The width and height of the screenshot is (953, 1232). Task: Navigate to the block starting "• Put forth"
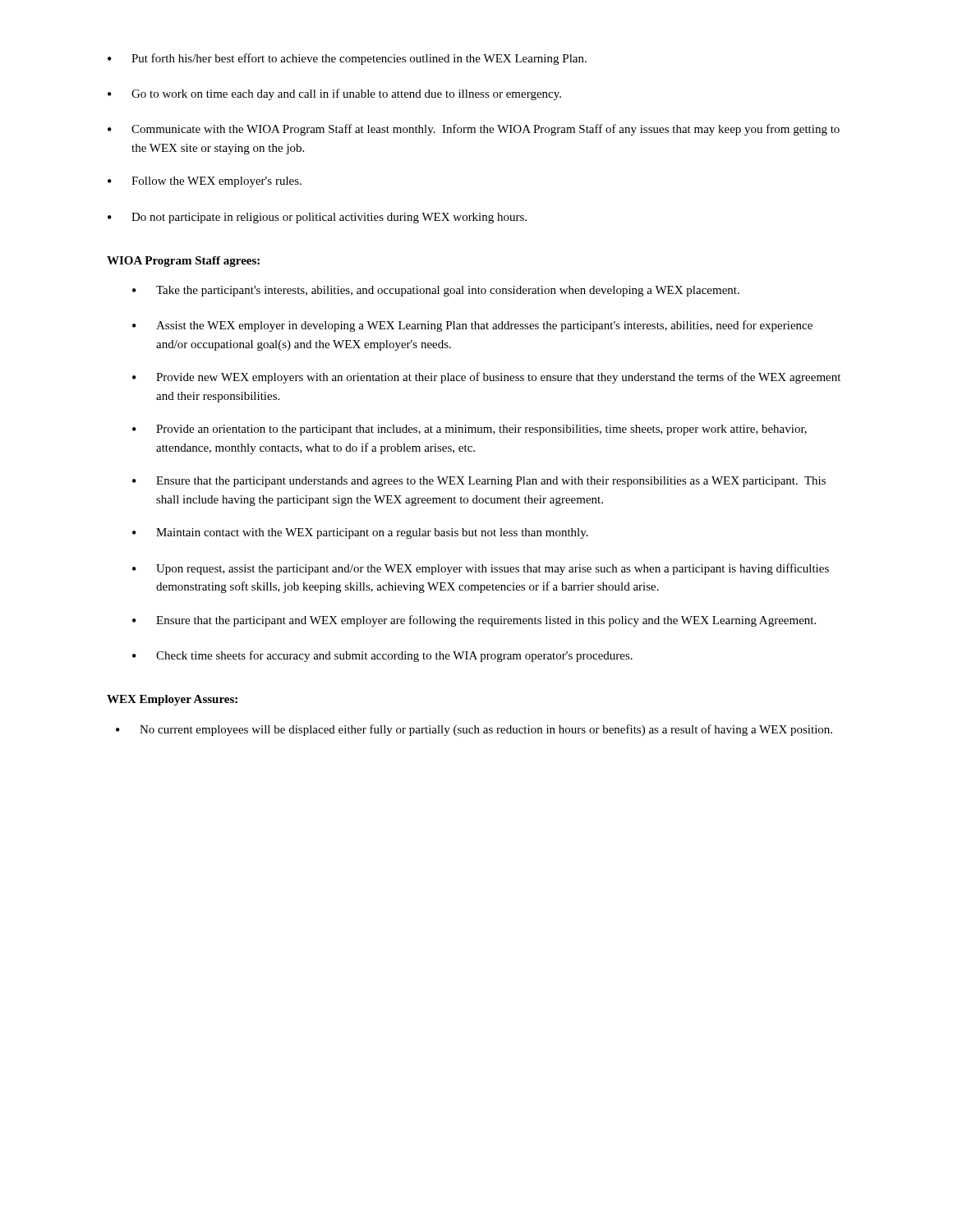pyautogui.click(x=476, y=60)
